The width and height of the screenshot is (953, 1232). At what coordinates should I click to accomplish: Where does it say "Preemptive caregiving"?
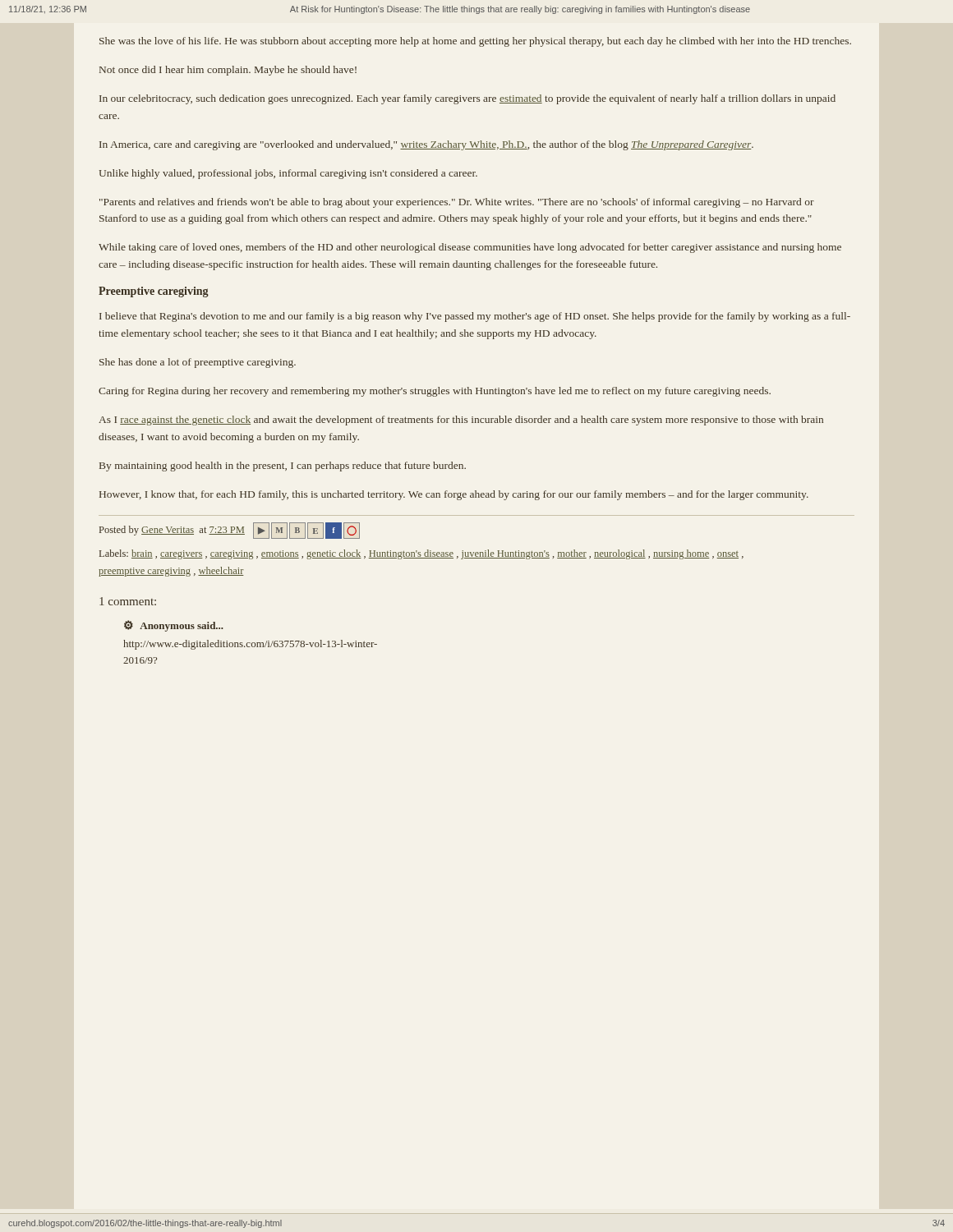[153, 291]
